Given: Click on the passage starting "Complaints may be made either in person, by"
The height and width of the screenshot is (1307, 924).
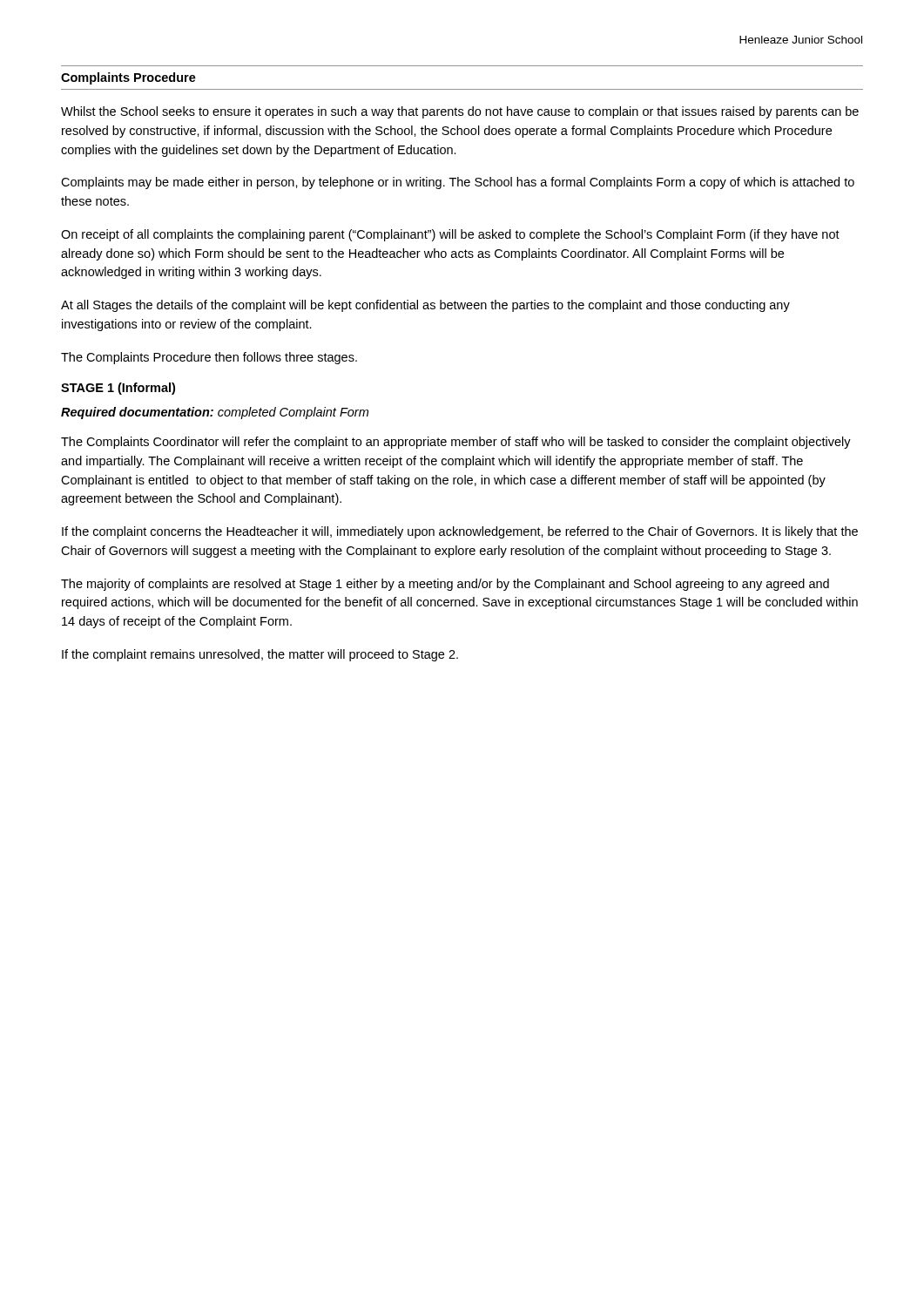Looking at the screenshot, I should tap(458, 192).
